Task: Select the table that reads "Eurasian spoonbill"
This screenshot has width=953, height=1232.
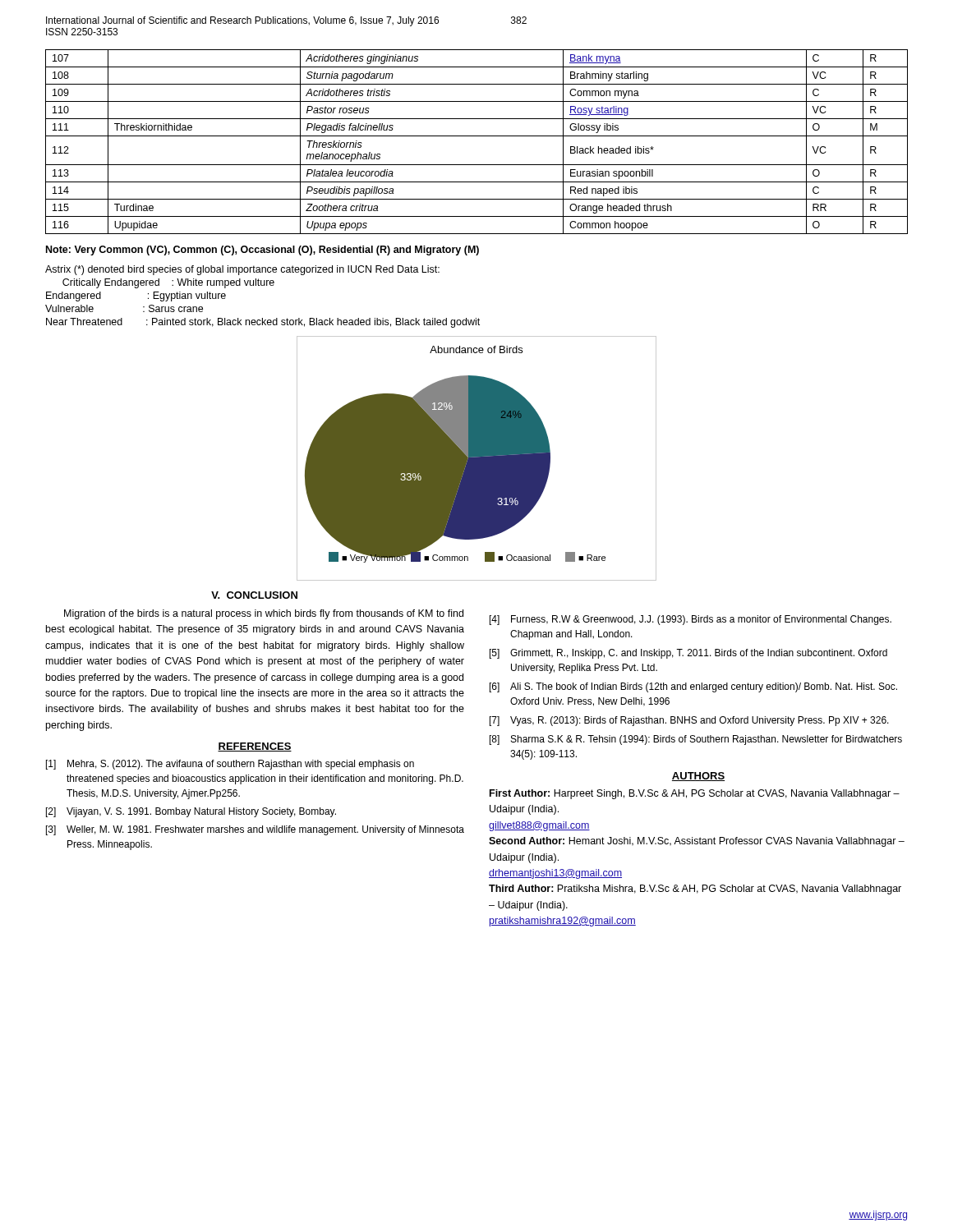Action: tap(476, 142)
